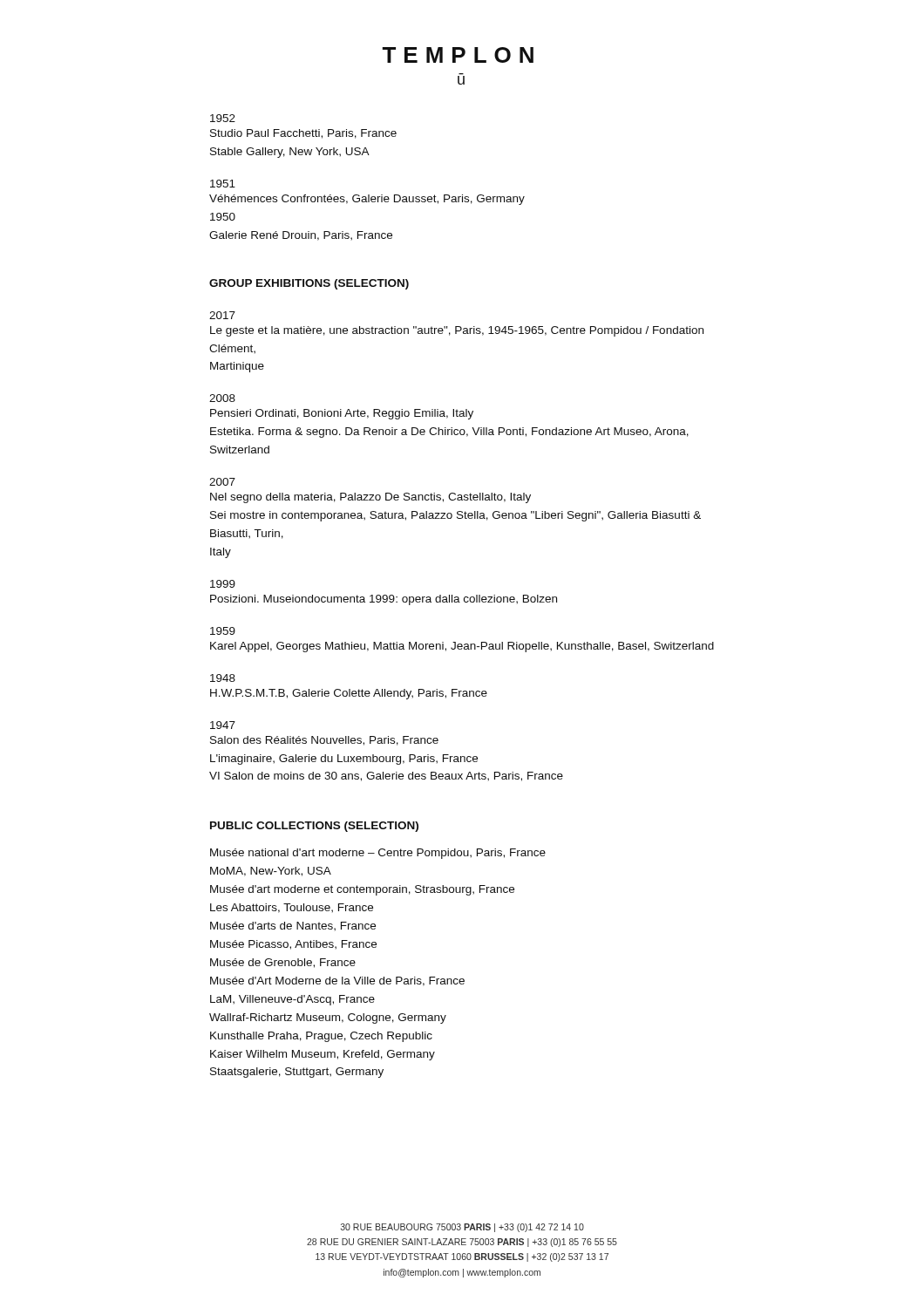
Task: Find the text block that says "1959 Karel Appel, Georges Mathieu, Mattia"
Action: point(462,640)
